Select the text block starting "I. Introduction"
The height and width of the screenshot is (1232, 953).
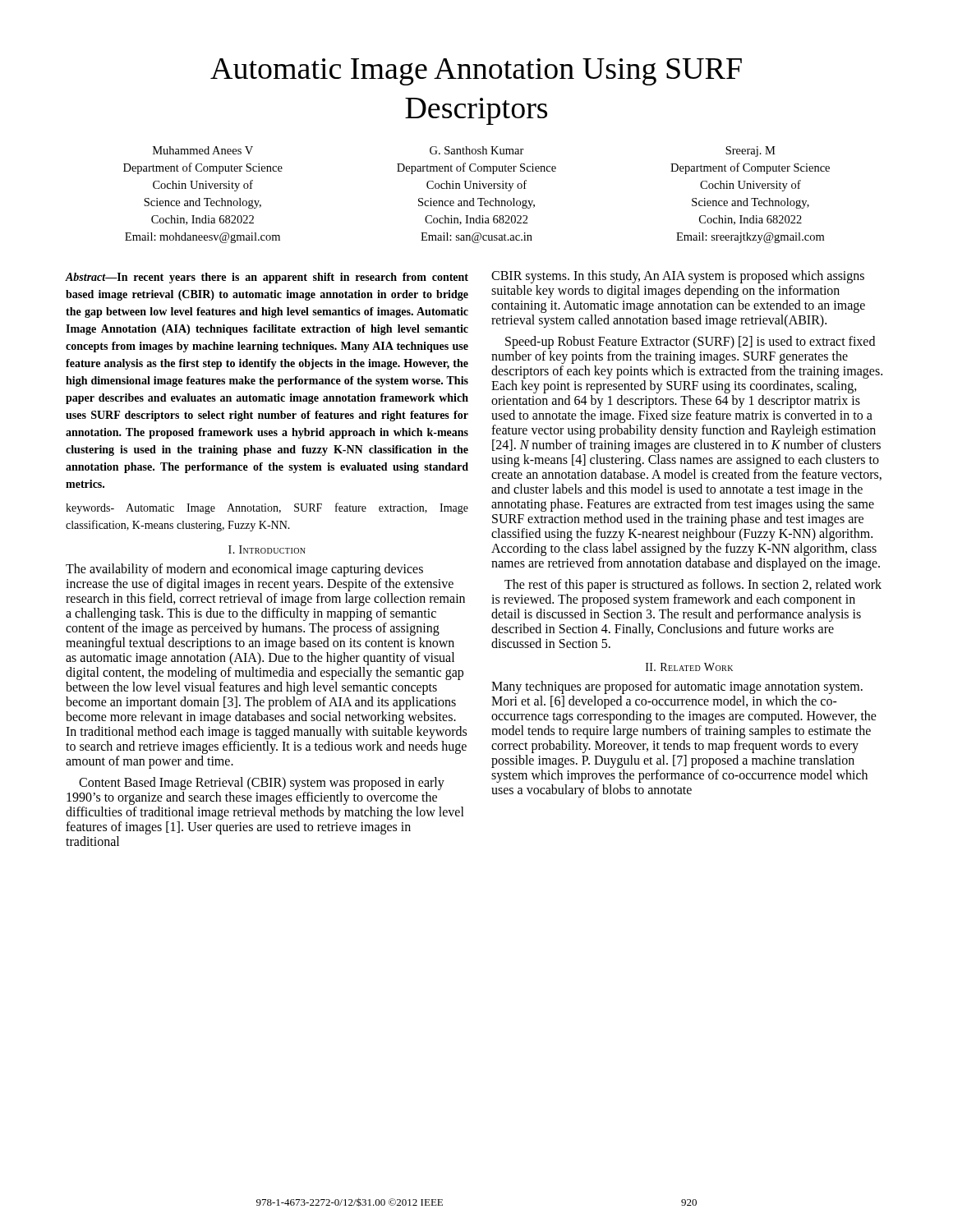coord(267,550)
